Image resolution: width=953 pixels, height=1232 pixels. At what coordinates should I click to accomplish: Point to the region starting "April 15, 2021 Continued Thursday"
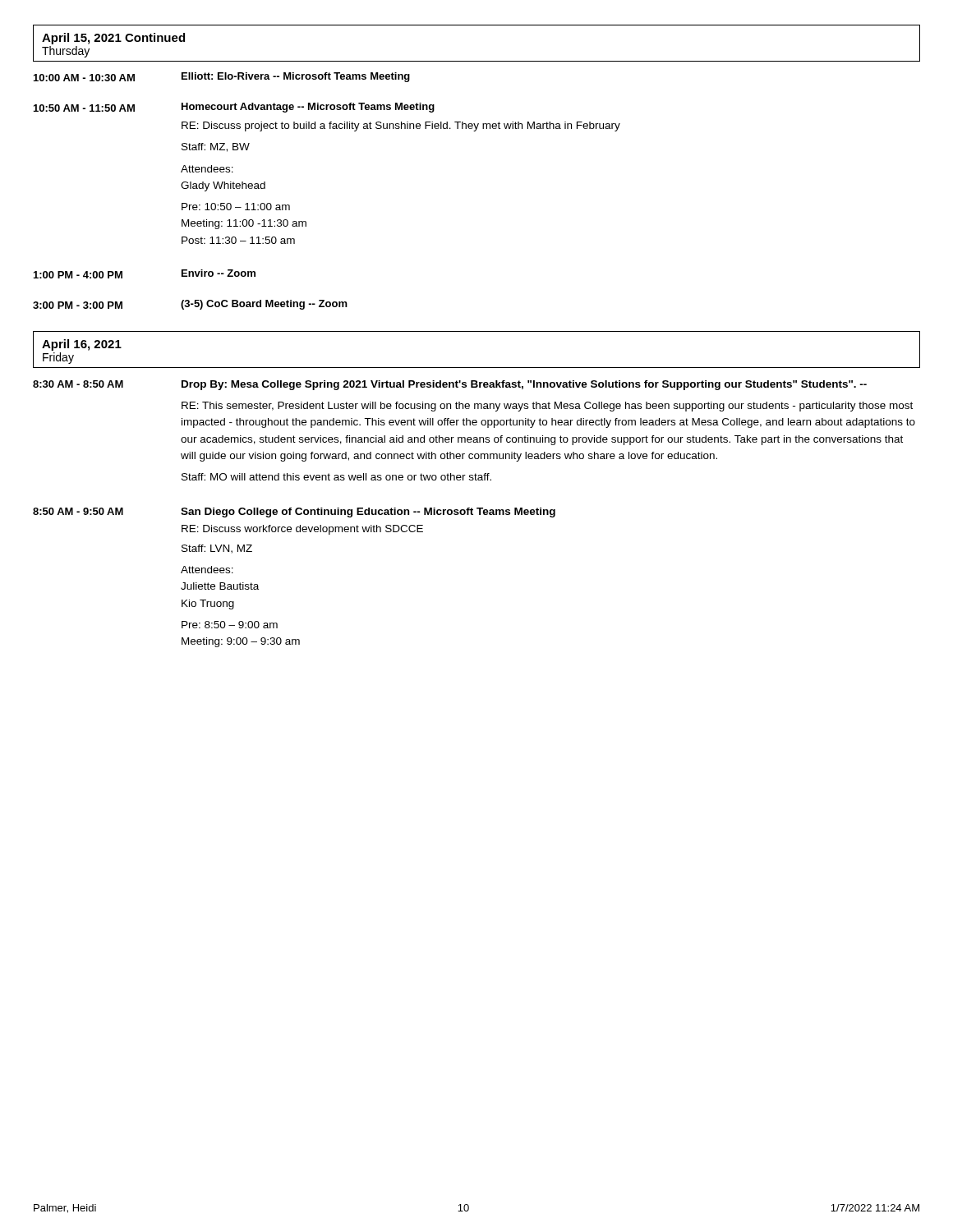pos(113,39)
